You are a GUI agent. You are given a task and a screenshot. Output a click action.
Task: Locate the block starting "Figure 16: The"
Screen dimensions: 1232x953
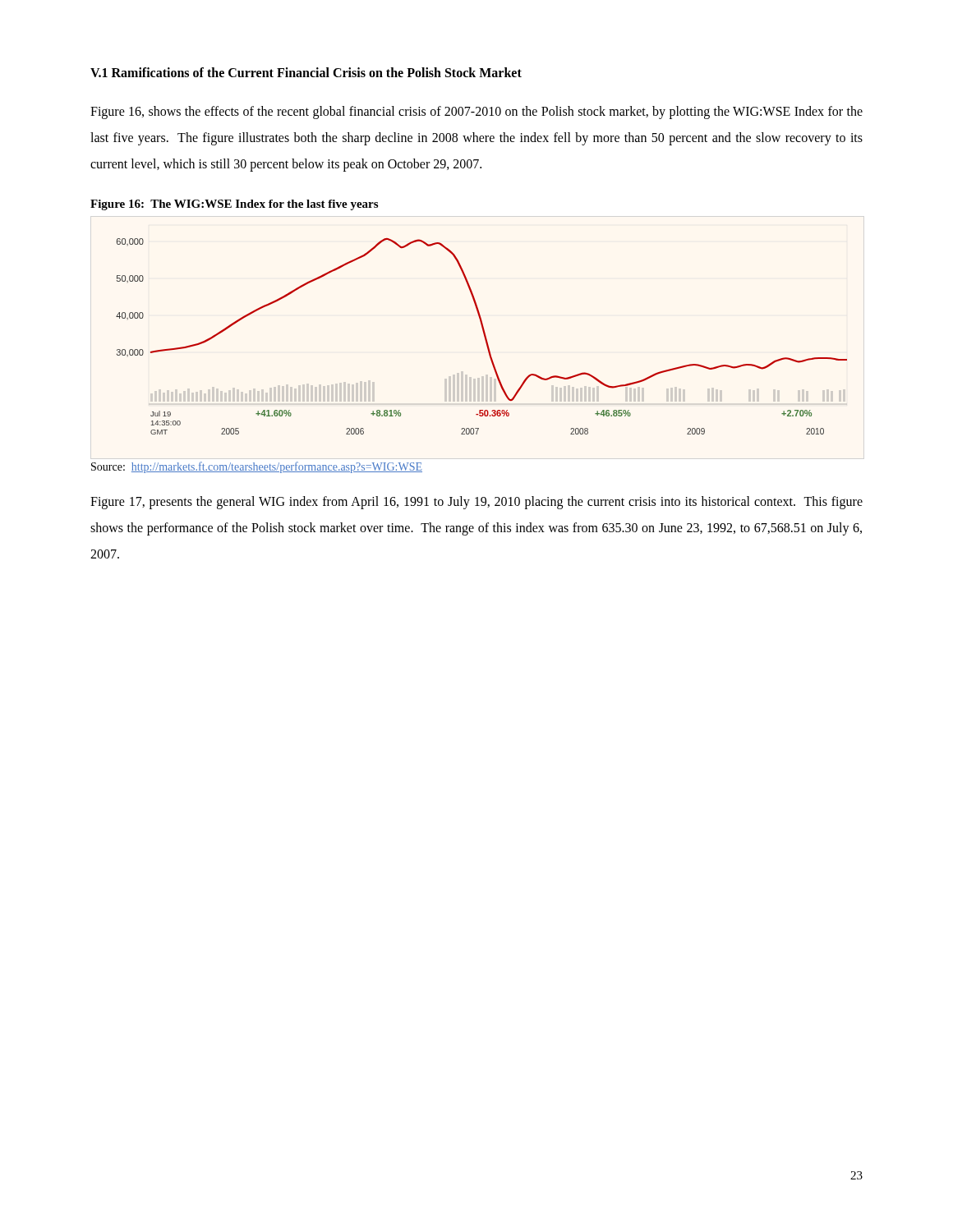coord(234,204)
